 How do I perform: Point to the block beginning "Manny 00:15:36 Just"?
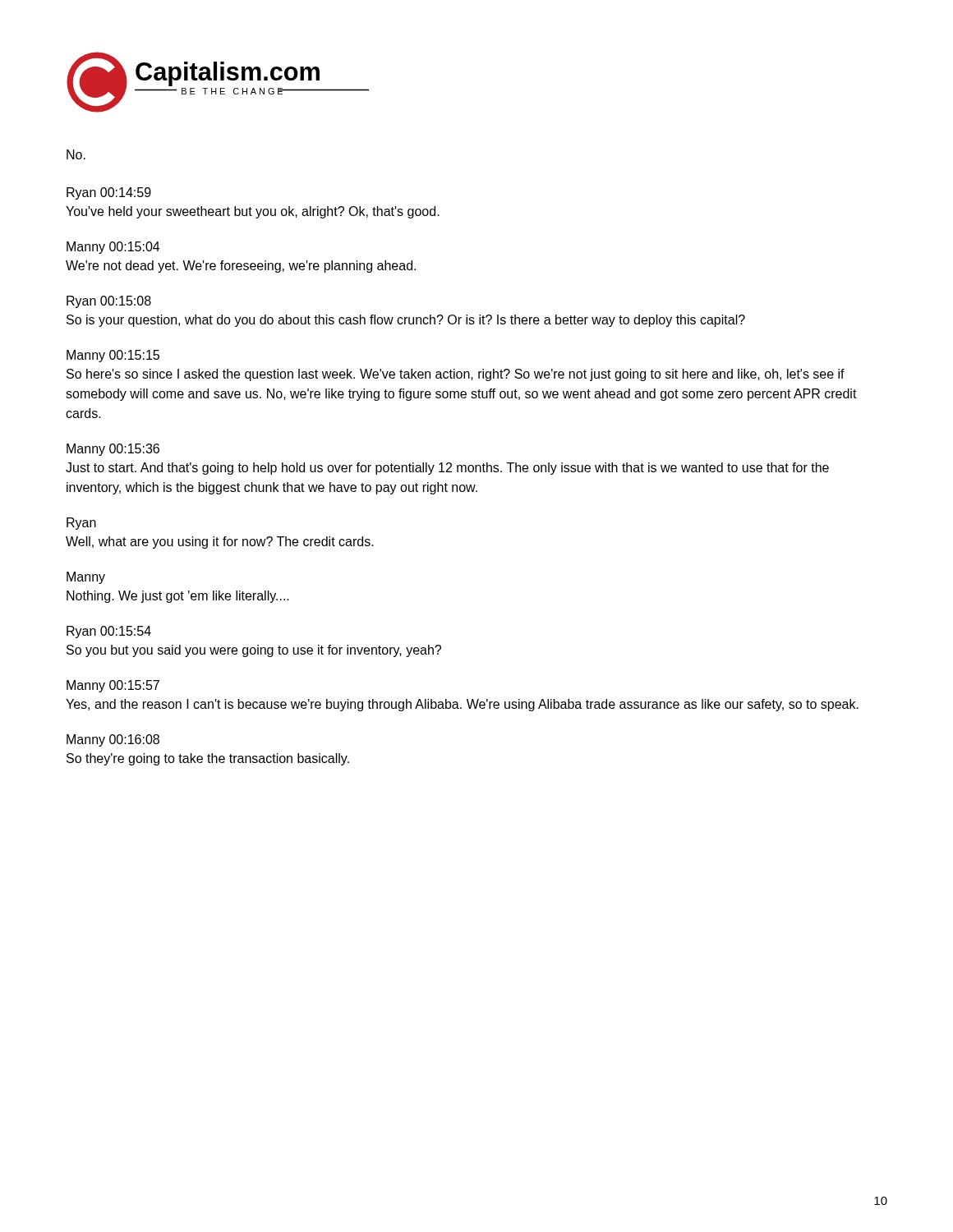476,470
